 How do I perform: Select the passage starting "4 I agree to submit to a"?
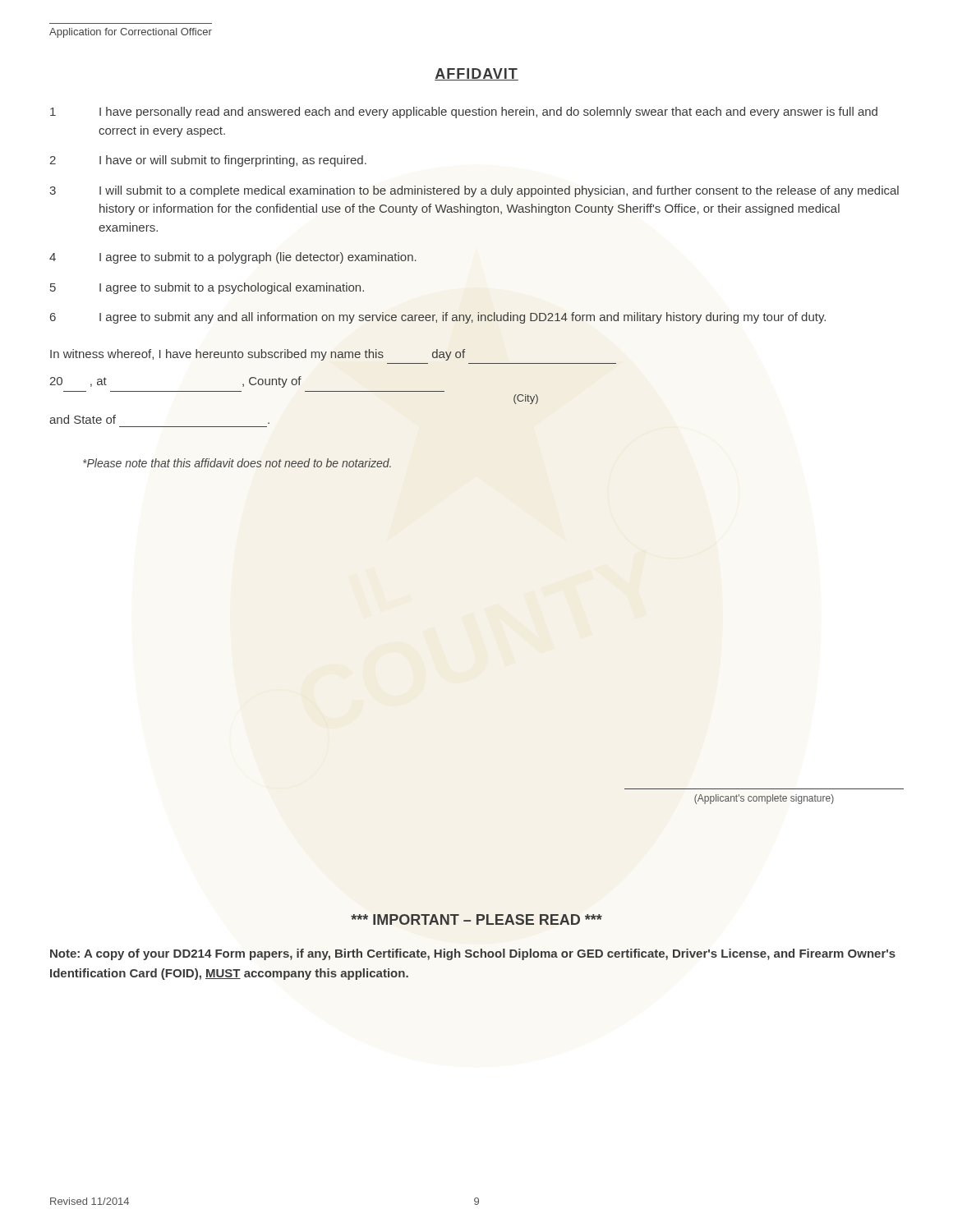click(x=233, y=258)
